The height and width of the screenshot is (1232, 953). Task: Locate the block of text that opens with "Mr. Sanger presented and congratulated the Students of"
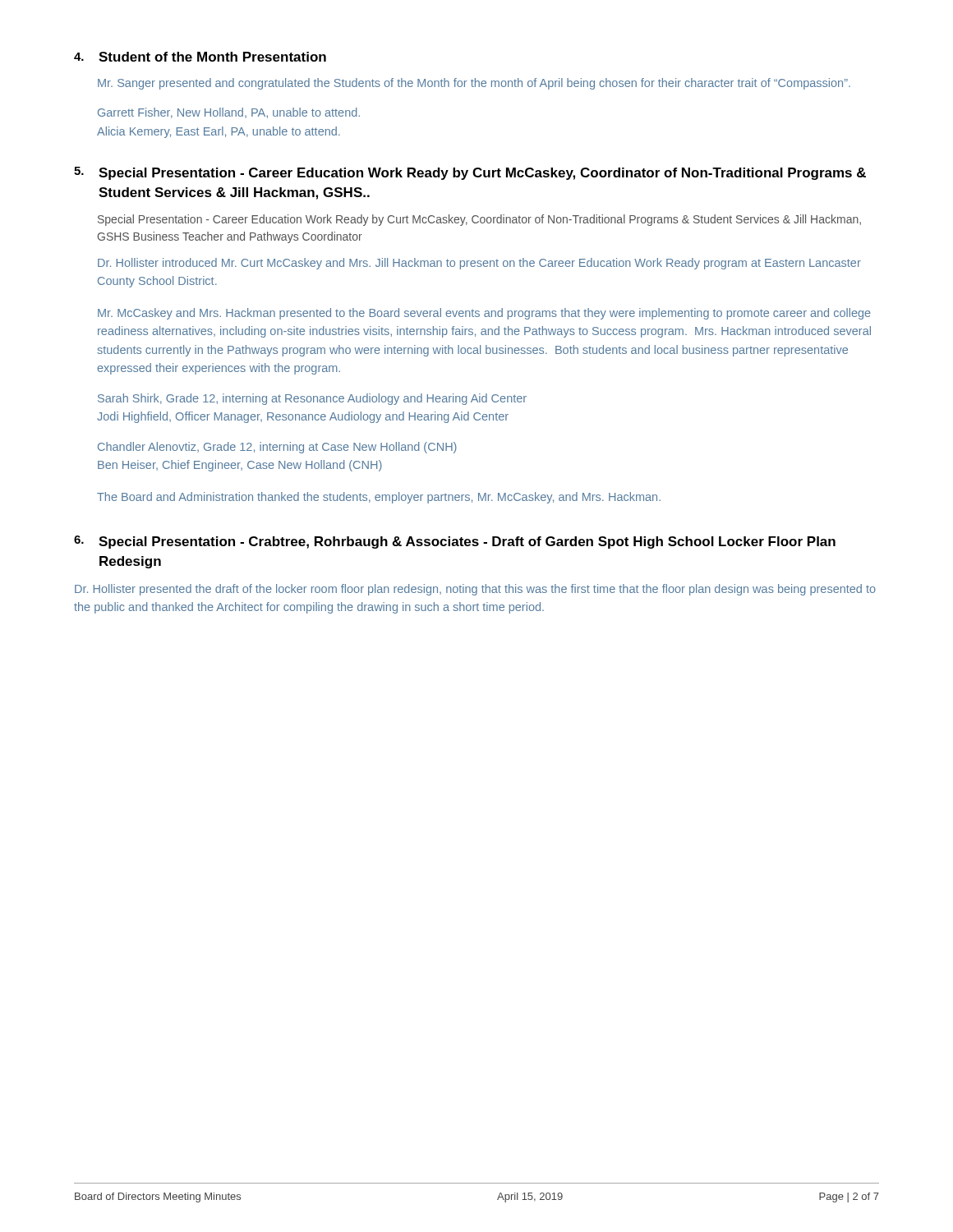point(474,83)
